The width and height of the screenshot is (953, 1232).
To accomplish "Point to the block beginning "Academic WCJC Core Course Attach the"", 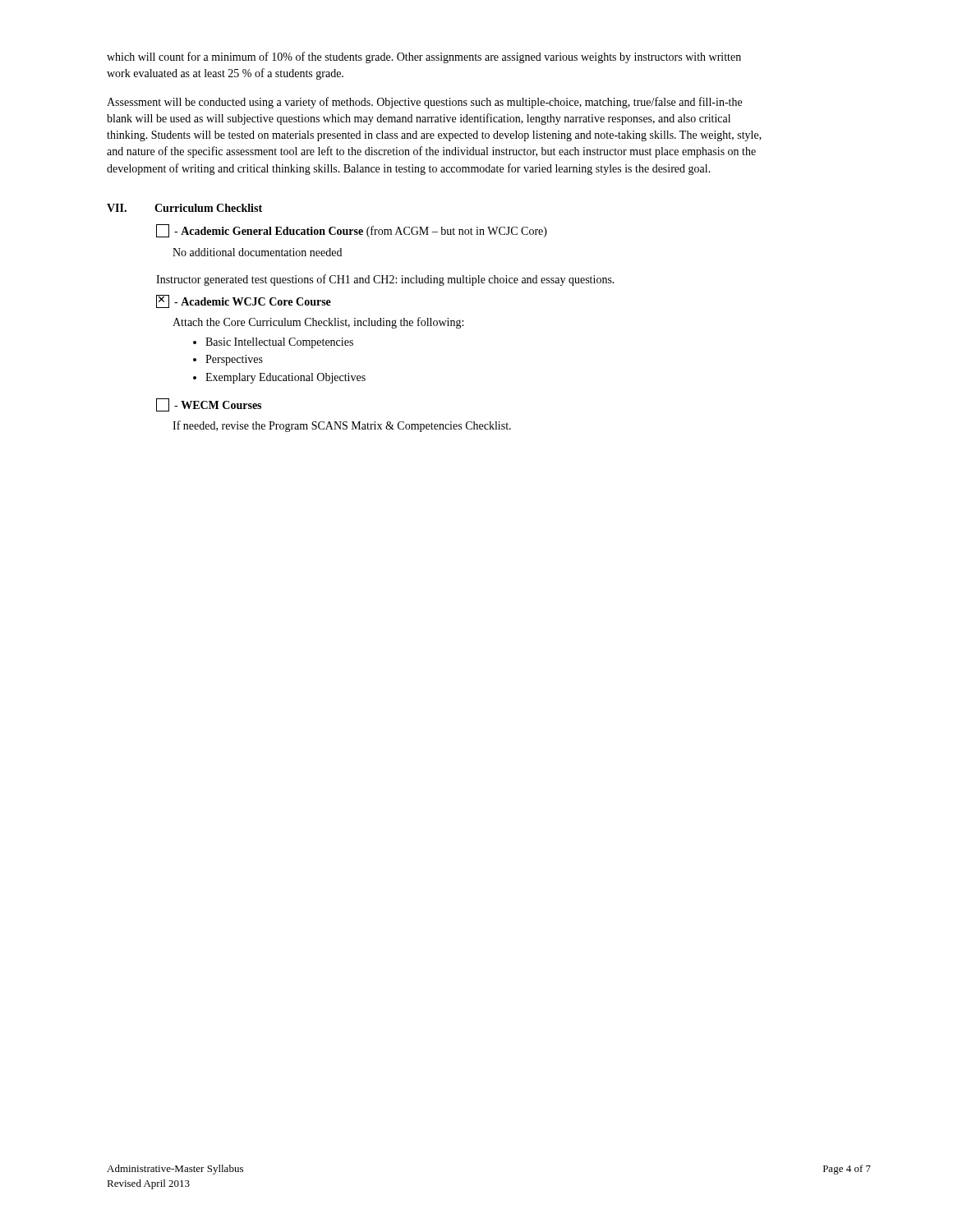I will pos(244,301).
